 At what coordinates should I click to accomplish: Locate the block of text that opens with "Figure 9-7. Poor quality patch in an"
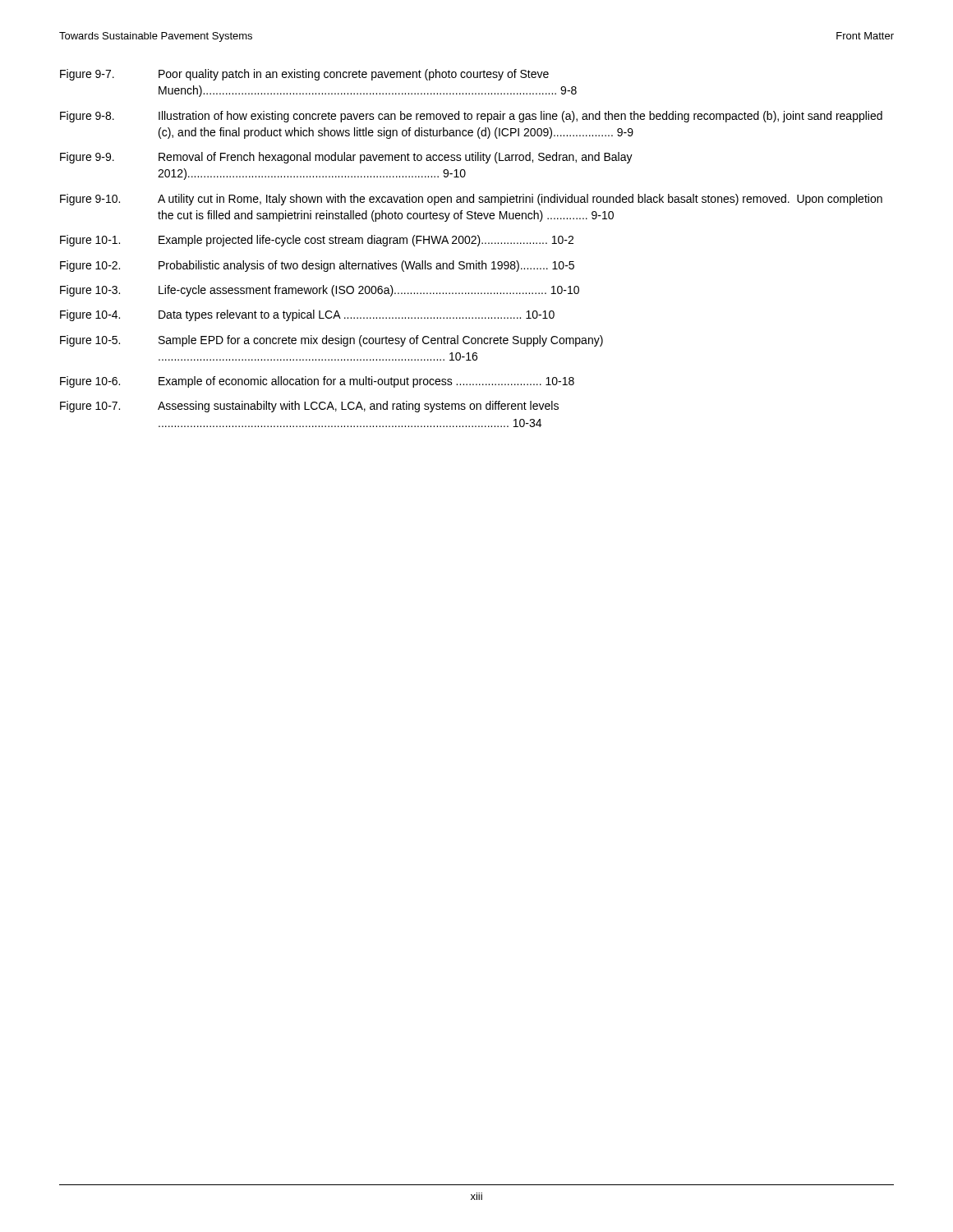pos(476,82)
